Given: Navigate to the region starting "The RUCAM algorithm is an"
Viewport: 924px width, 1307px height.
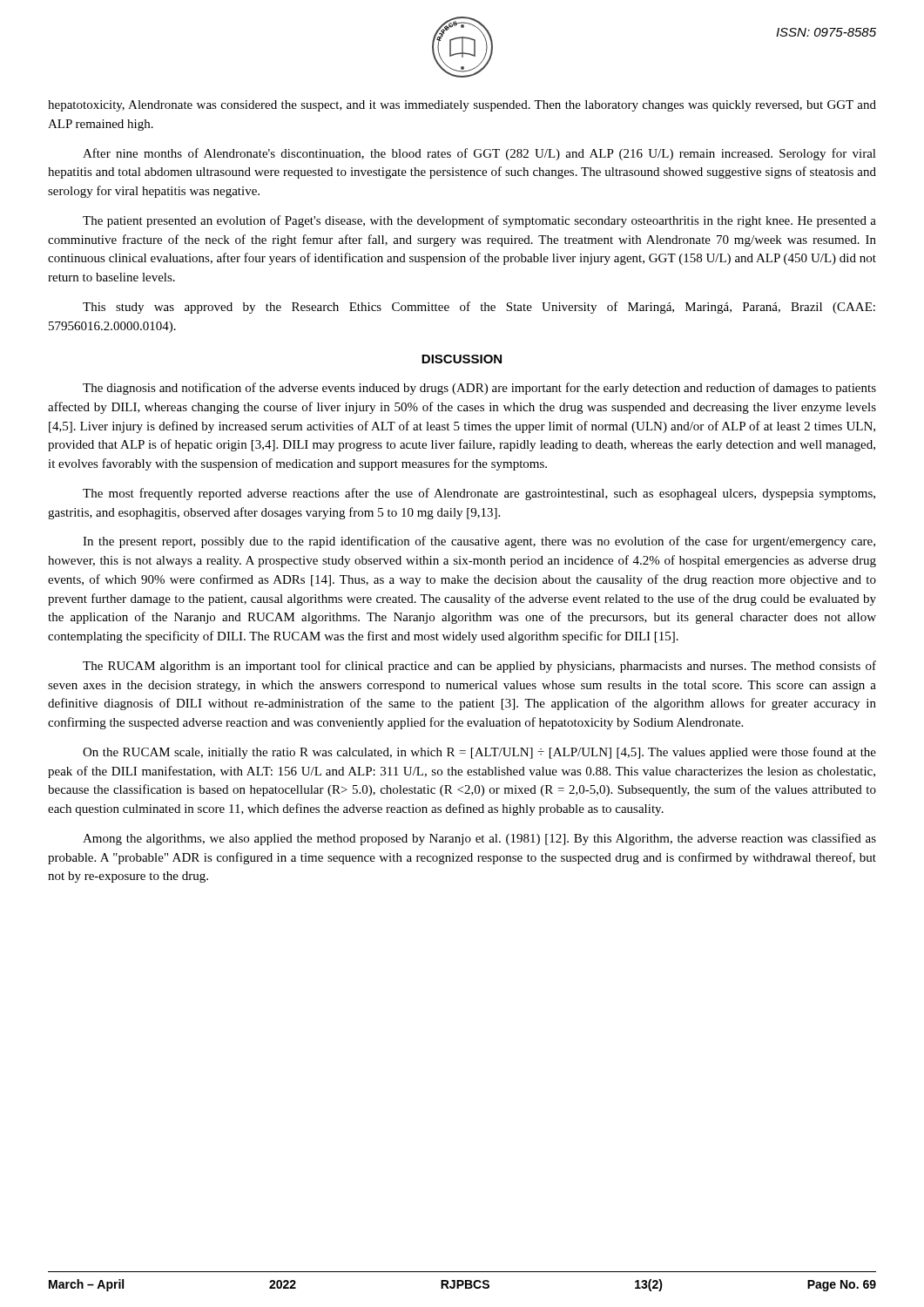Looking at the screenshot, I should coord(462,695).
